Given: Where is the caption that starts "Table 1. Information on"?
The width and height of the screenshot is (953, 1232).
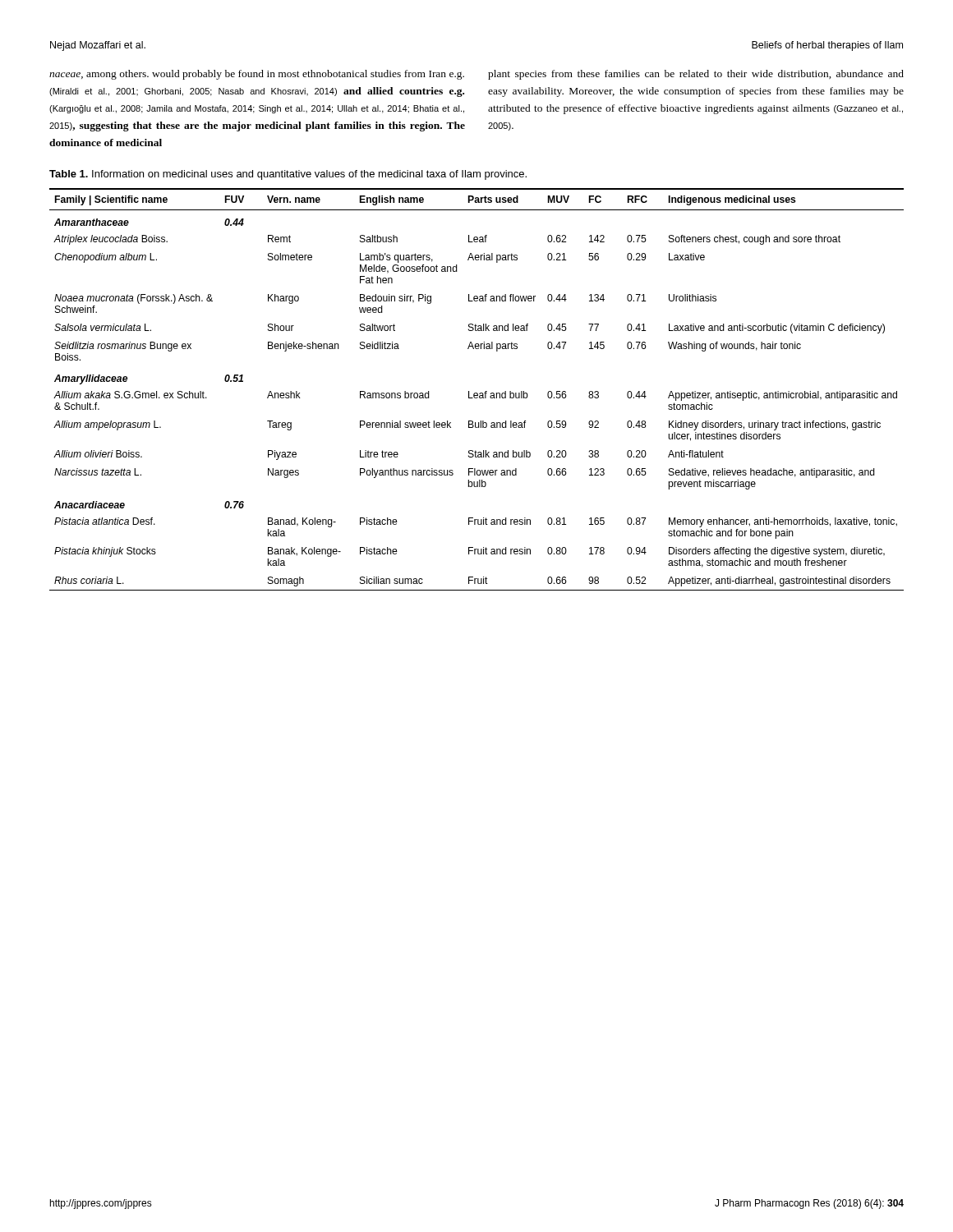Looking at the screenshot, I should pyautogui.click(x=288, y=173).
